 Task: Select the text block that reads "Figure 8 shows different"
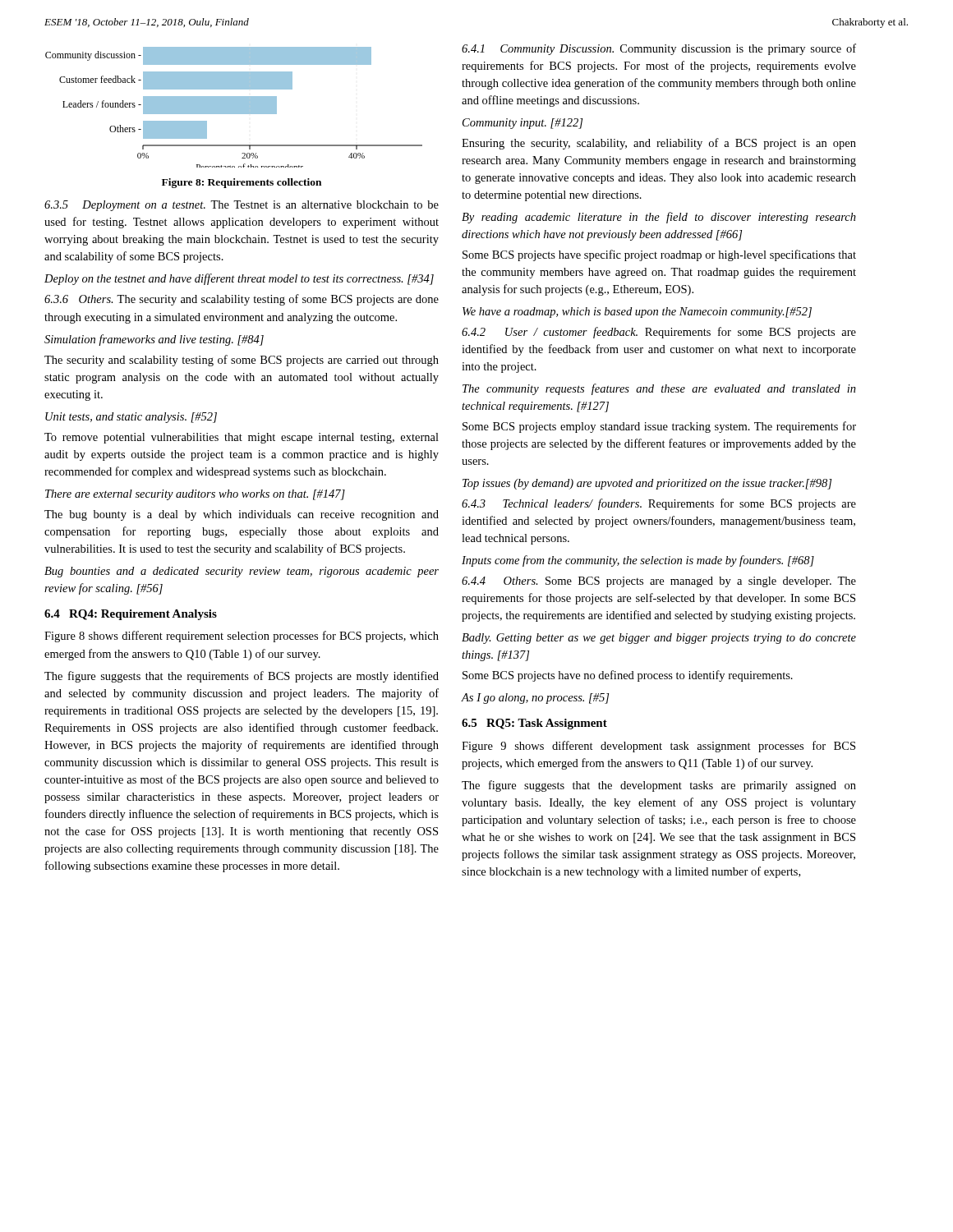(x=242, y=751)
